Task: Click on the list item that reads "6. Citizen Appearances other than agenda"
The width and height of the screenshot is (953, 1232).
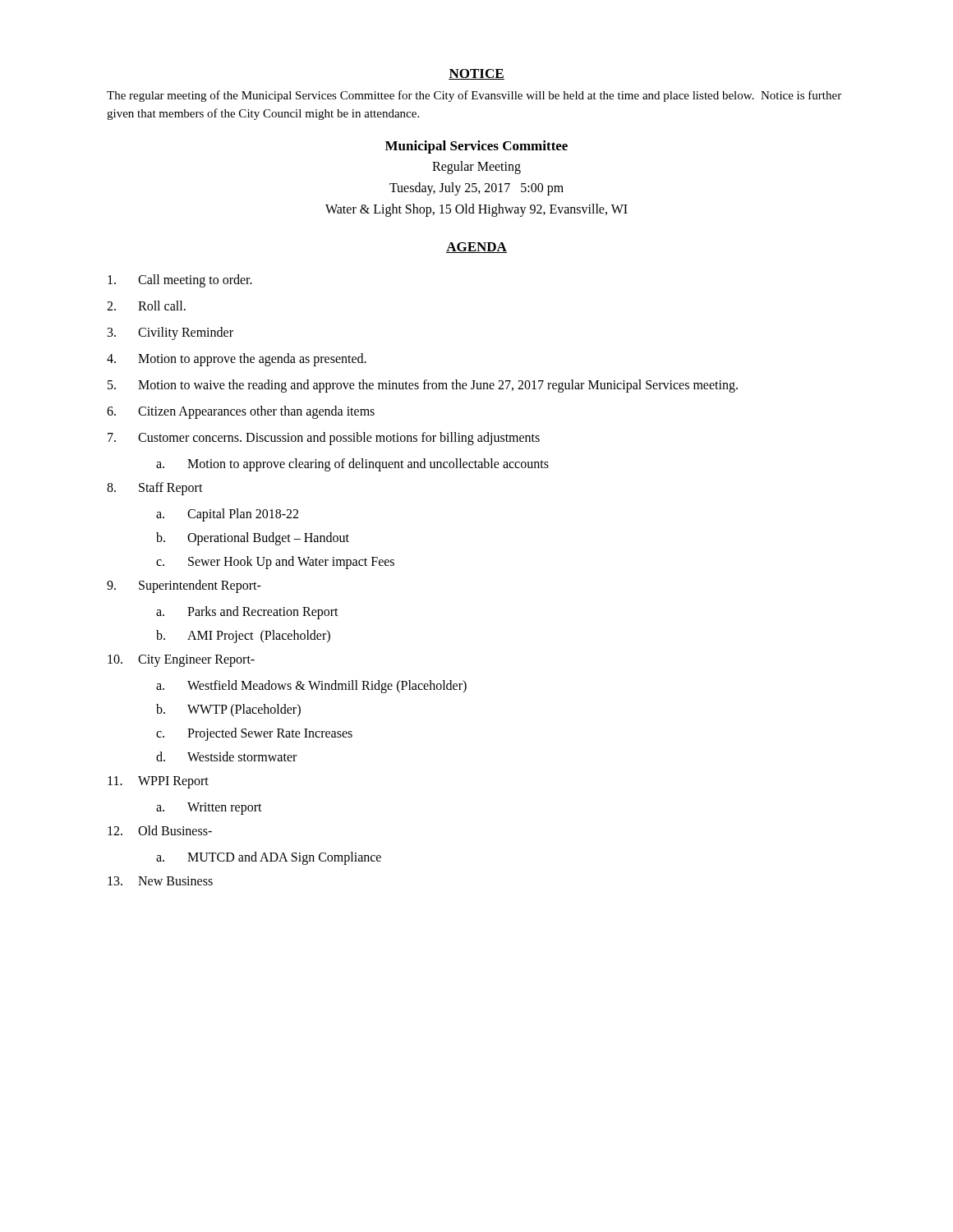Action: 241,412
